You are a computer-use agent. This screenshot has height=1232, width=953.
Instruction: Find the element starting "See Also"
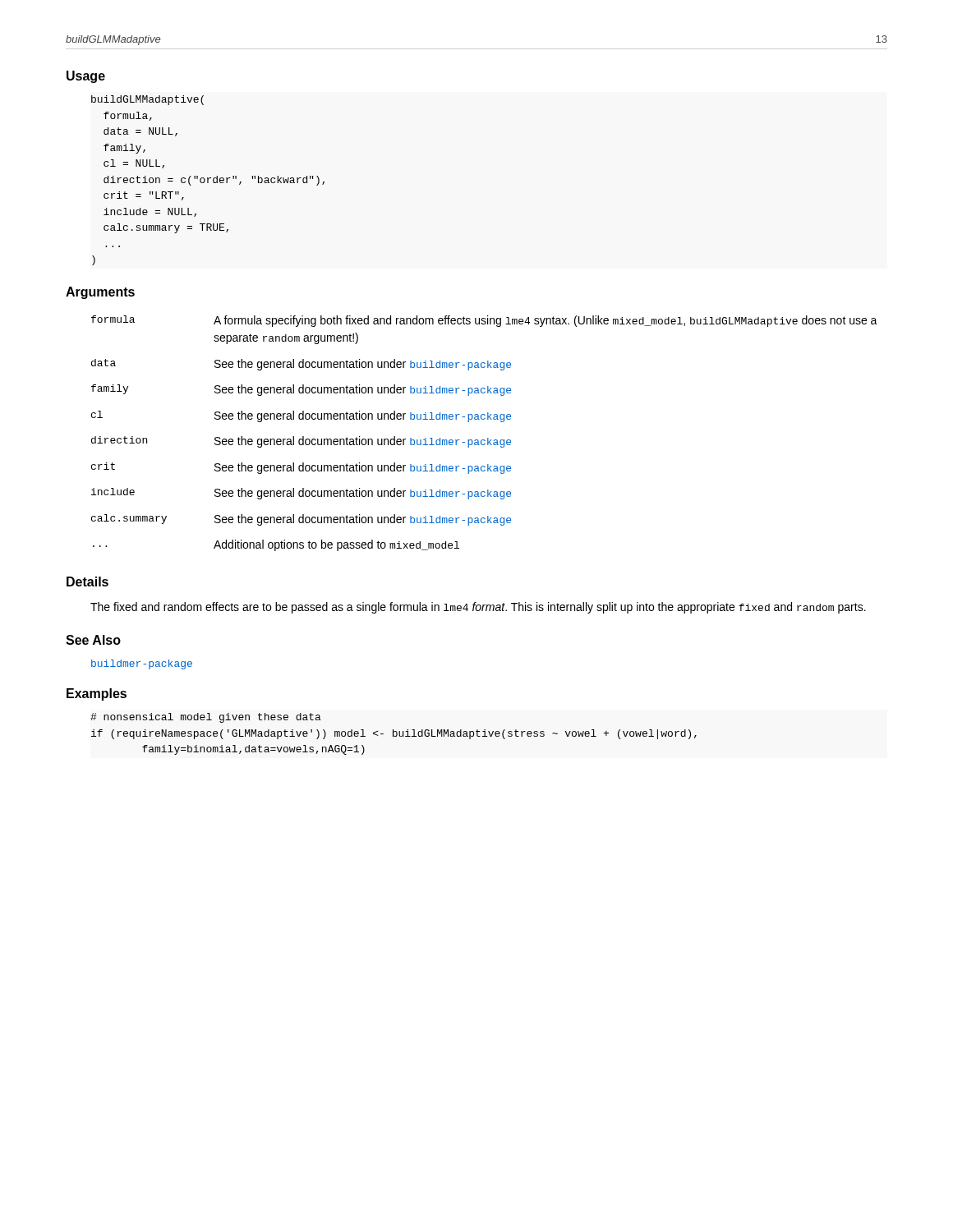[x=93, y=640]
